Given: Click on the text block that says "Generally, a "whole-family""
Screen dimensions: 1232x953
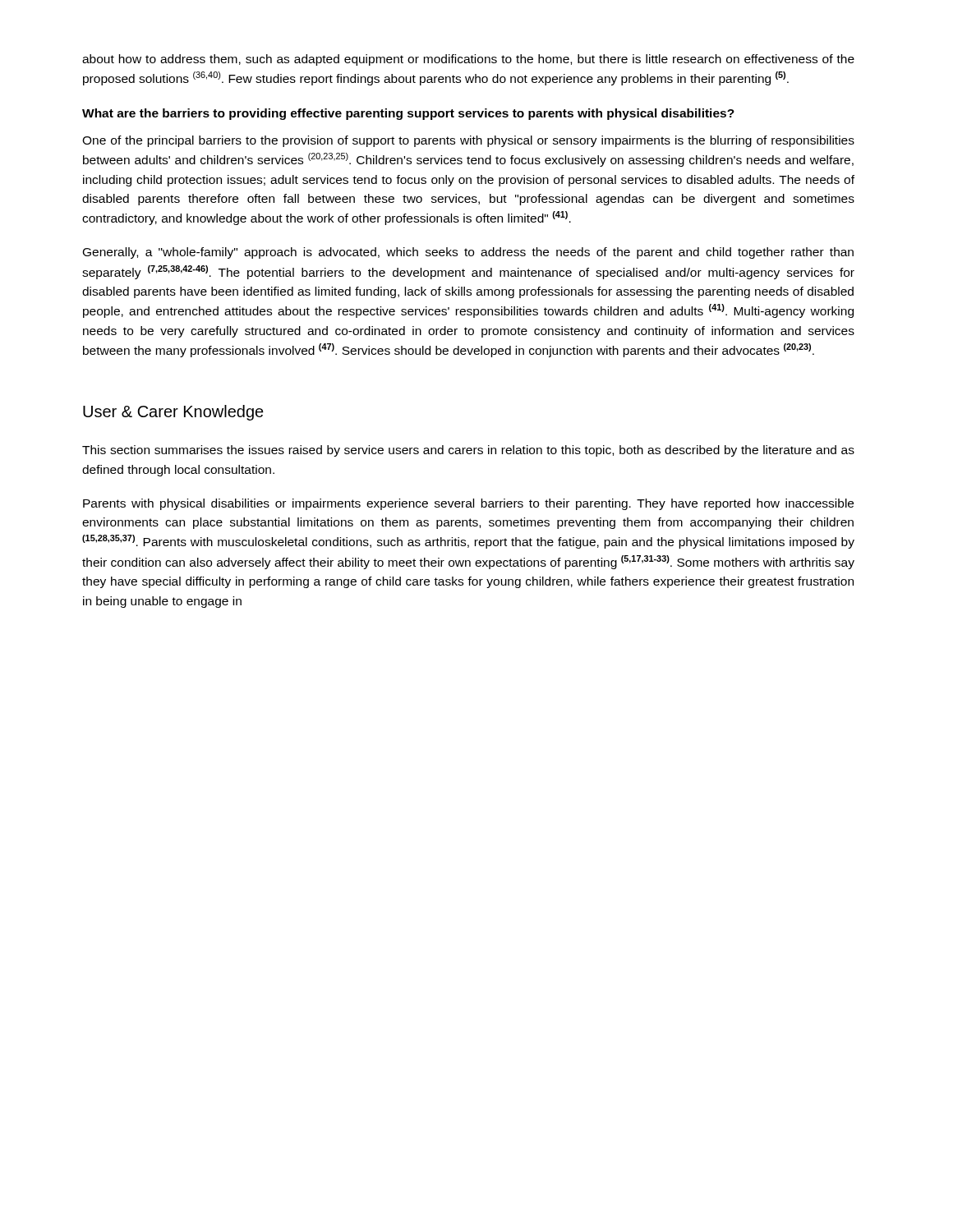Looking at the screenshot, I should click(x=468, y=301).
